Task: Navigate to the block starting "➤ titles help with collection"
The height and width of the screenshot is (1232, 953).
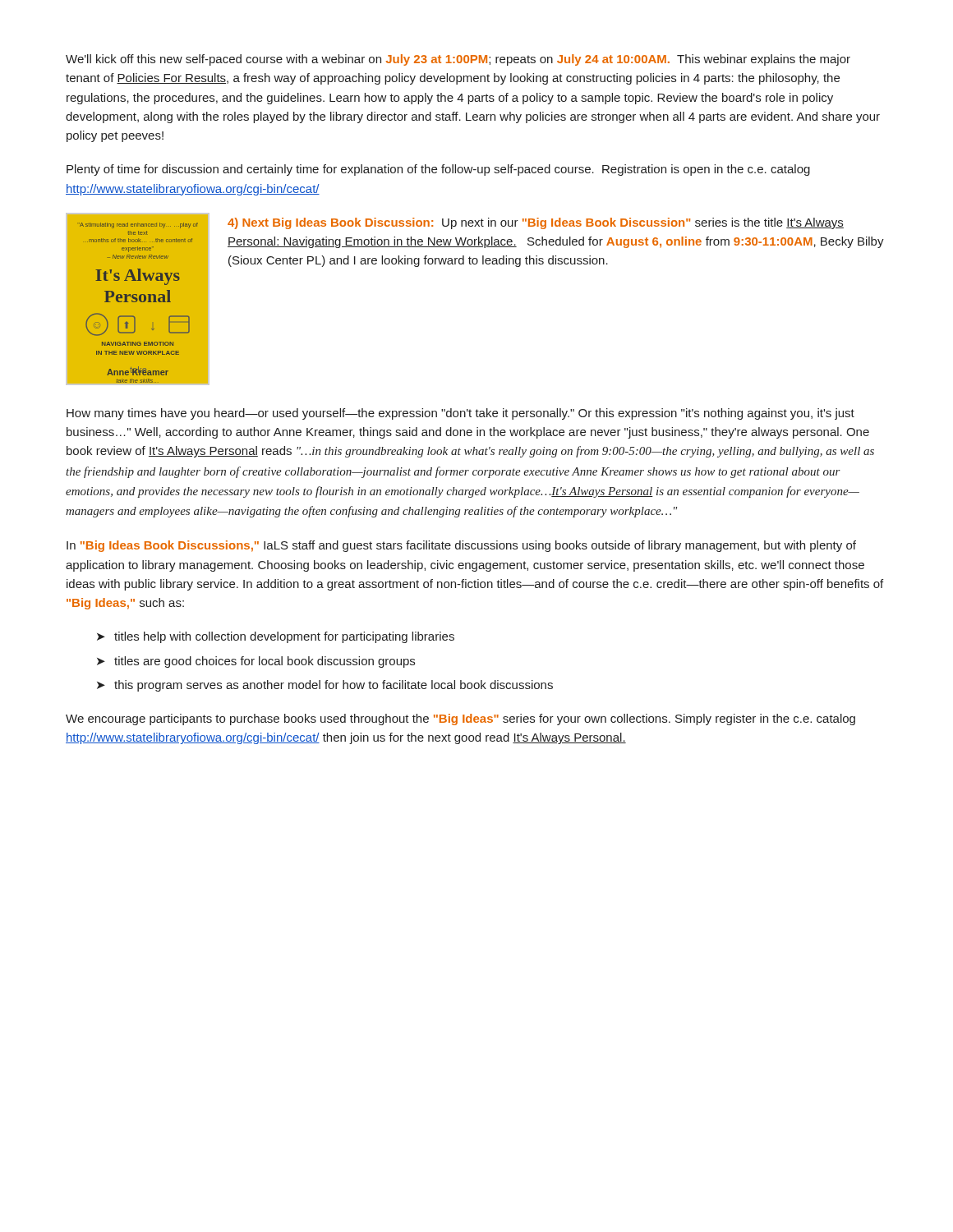Action: coord(275,636)
